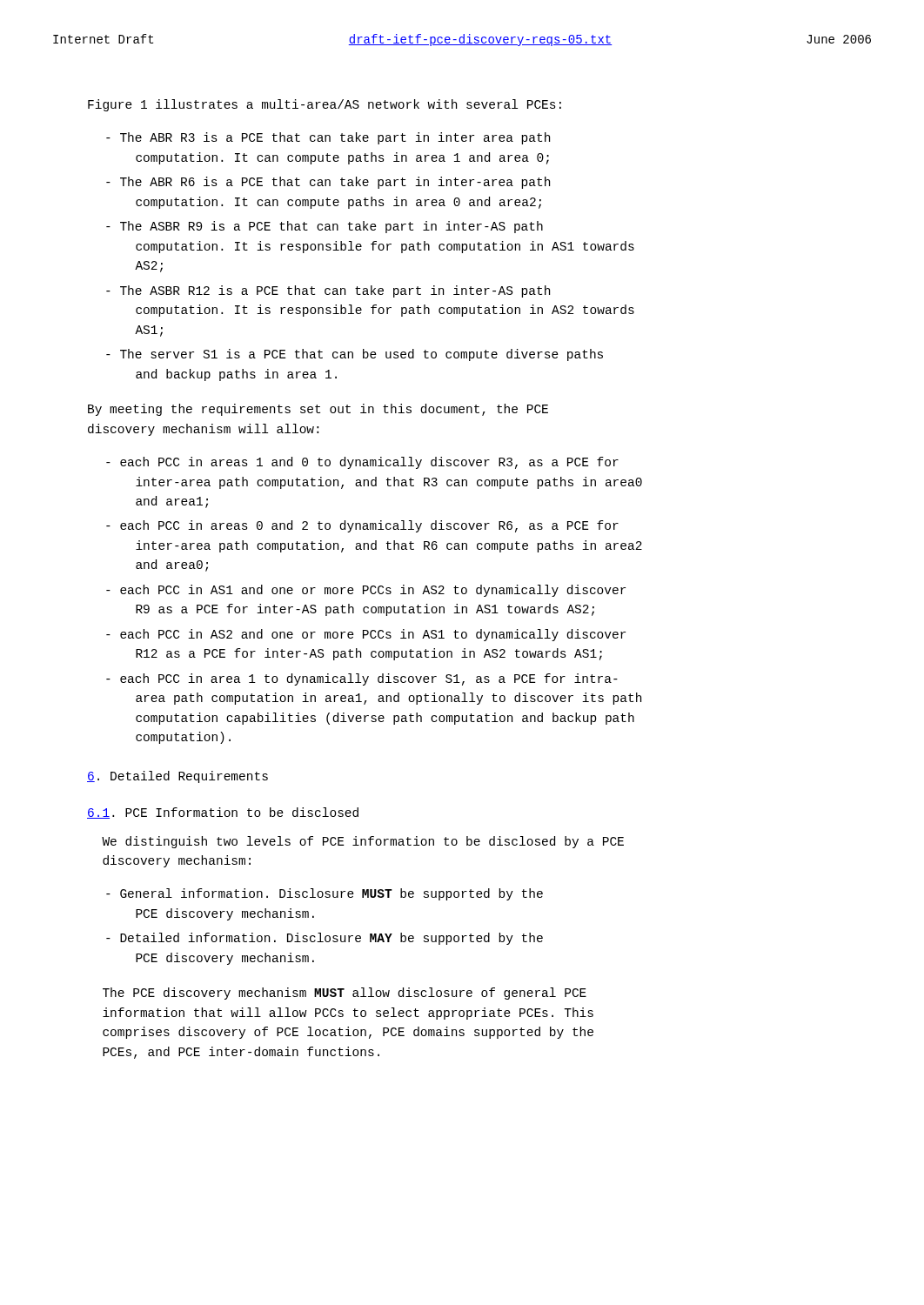The width and height of the screenshot is (924, 1305).
Task: Locate the text block that reads "The PCE discovery mechanism MUST allow disclosure"
Action: coord(341,1023)
